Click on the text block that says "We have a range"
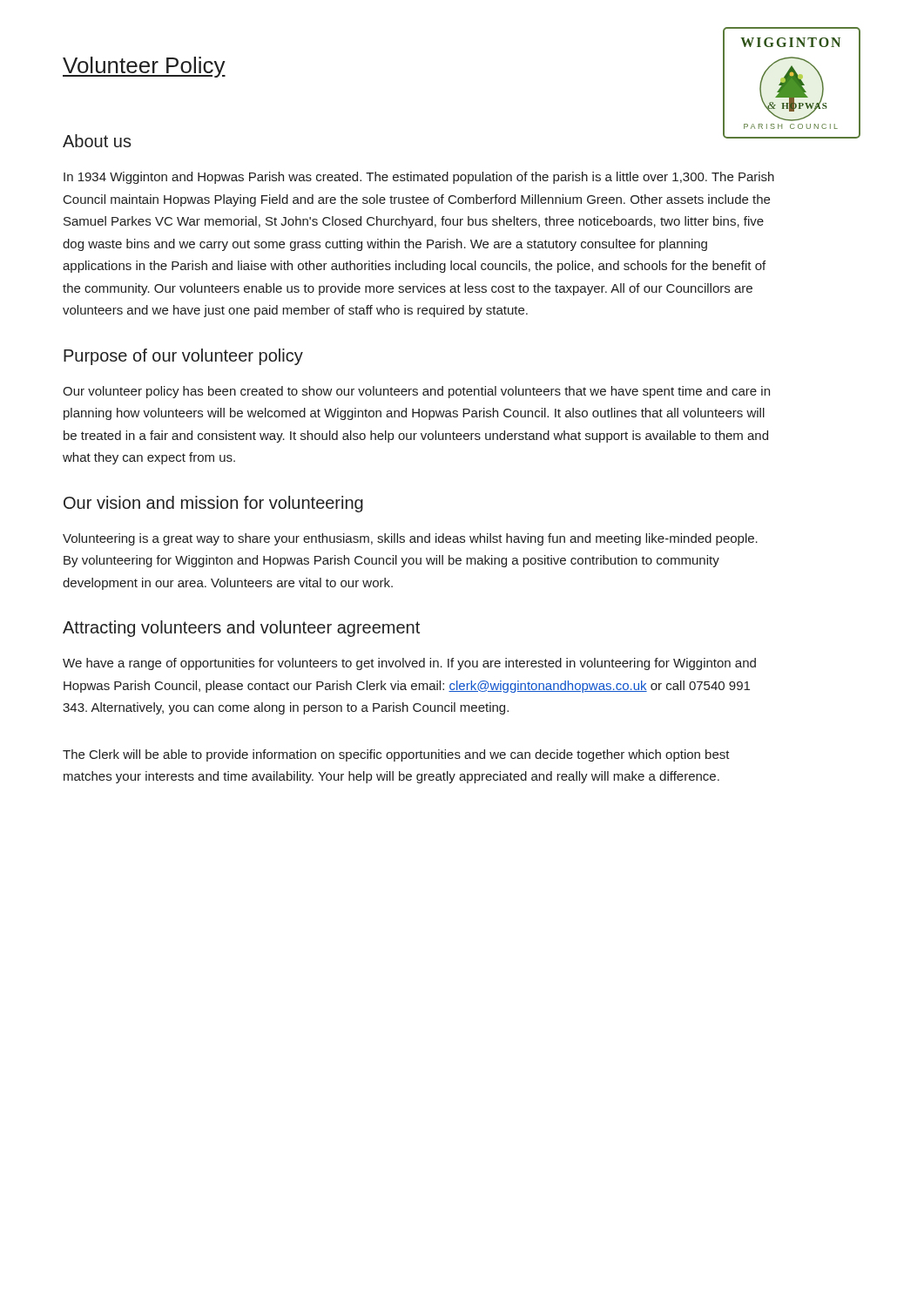924x1307 pixels. 410,685
